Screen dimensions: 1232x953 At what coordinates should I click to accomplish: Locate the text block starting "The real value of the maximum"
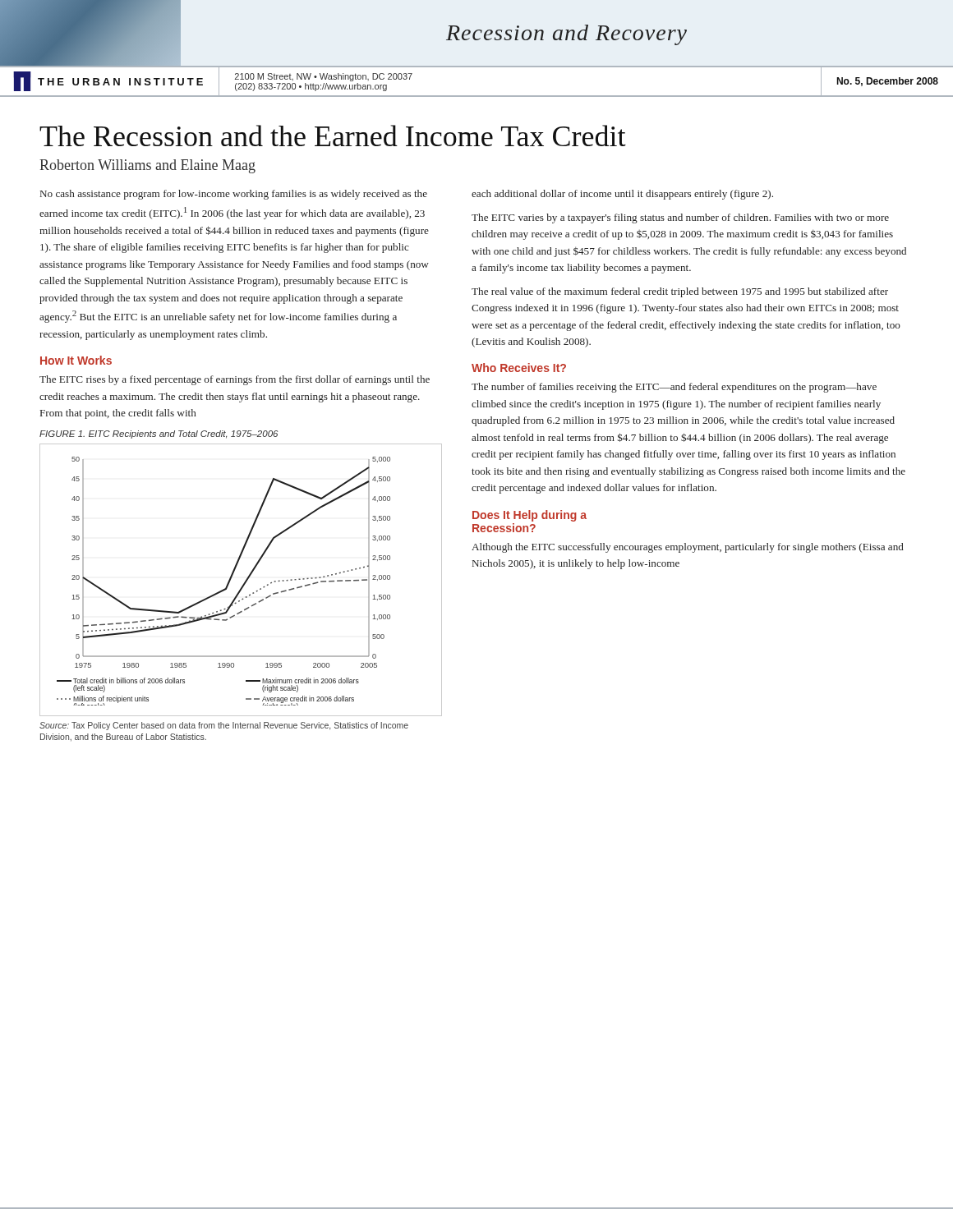pos(686,316)
